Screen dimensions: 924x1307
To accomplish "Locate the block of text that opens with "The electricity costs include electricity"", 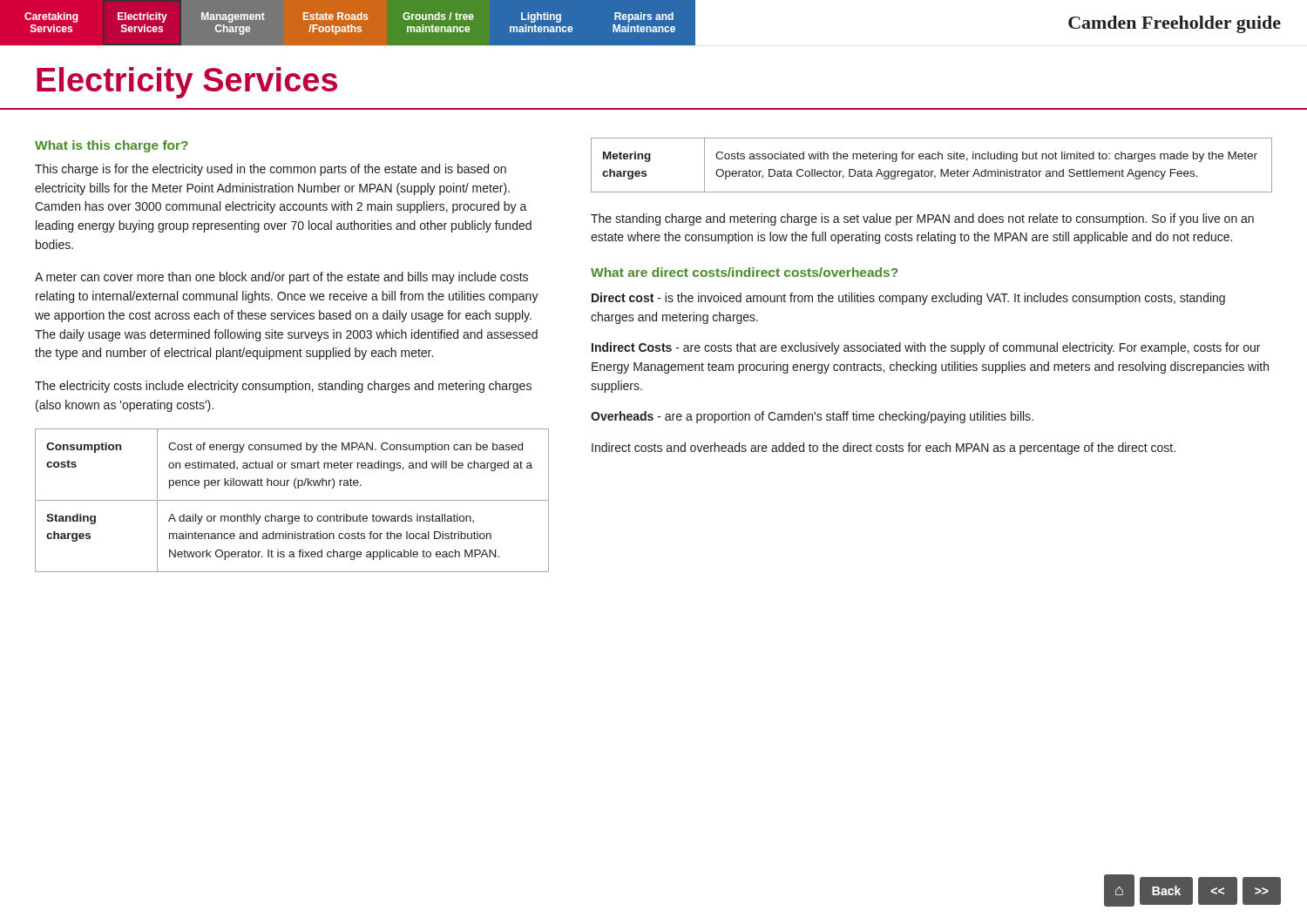I will (x=283, y=395).
